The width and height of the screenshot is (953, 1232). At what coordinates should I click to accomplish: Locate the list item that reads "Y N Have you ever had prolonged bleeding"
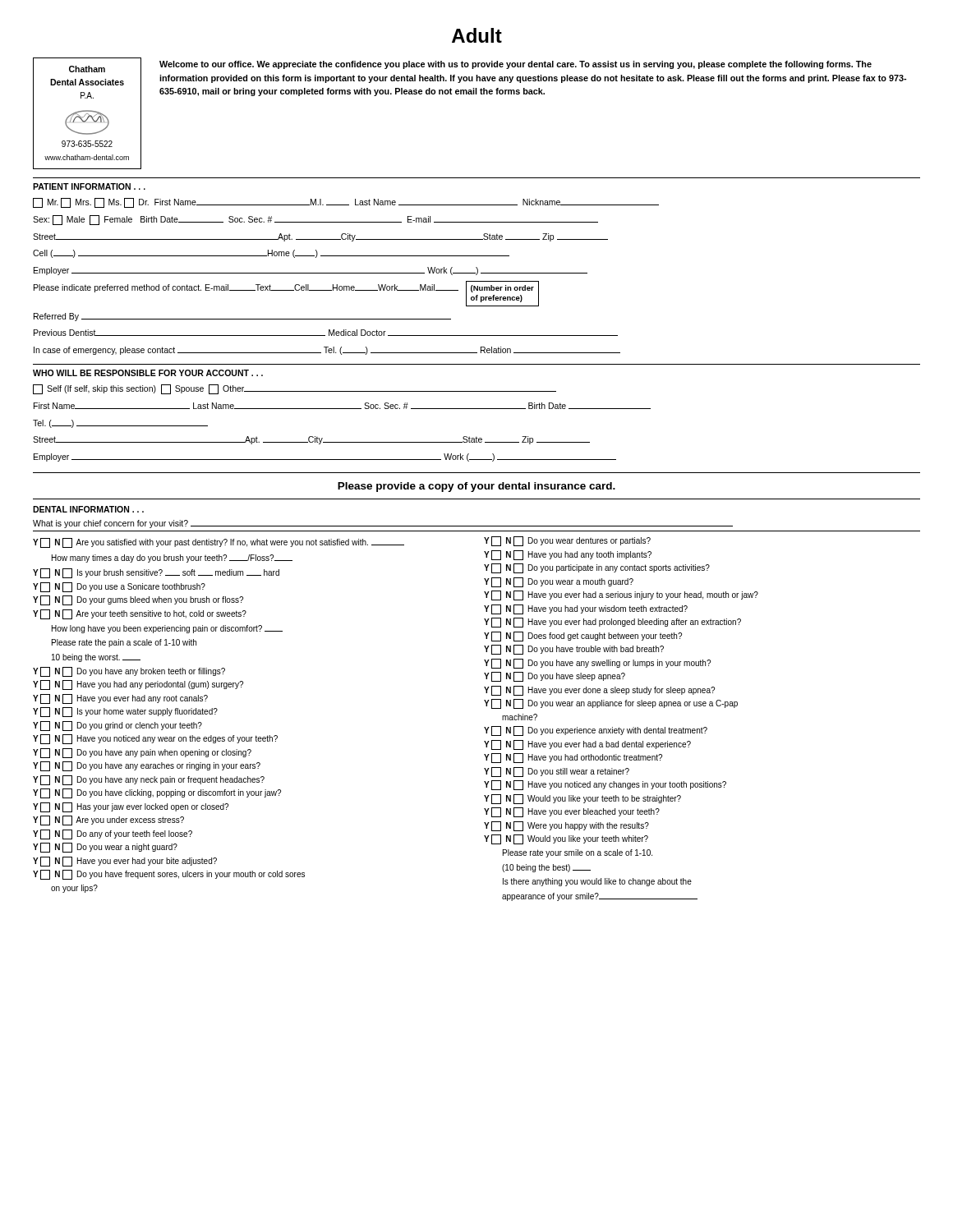pos(613,623)
